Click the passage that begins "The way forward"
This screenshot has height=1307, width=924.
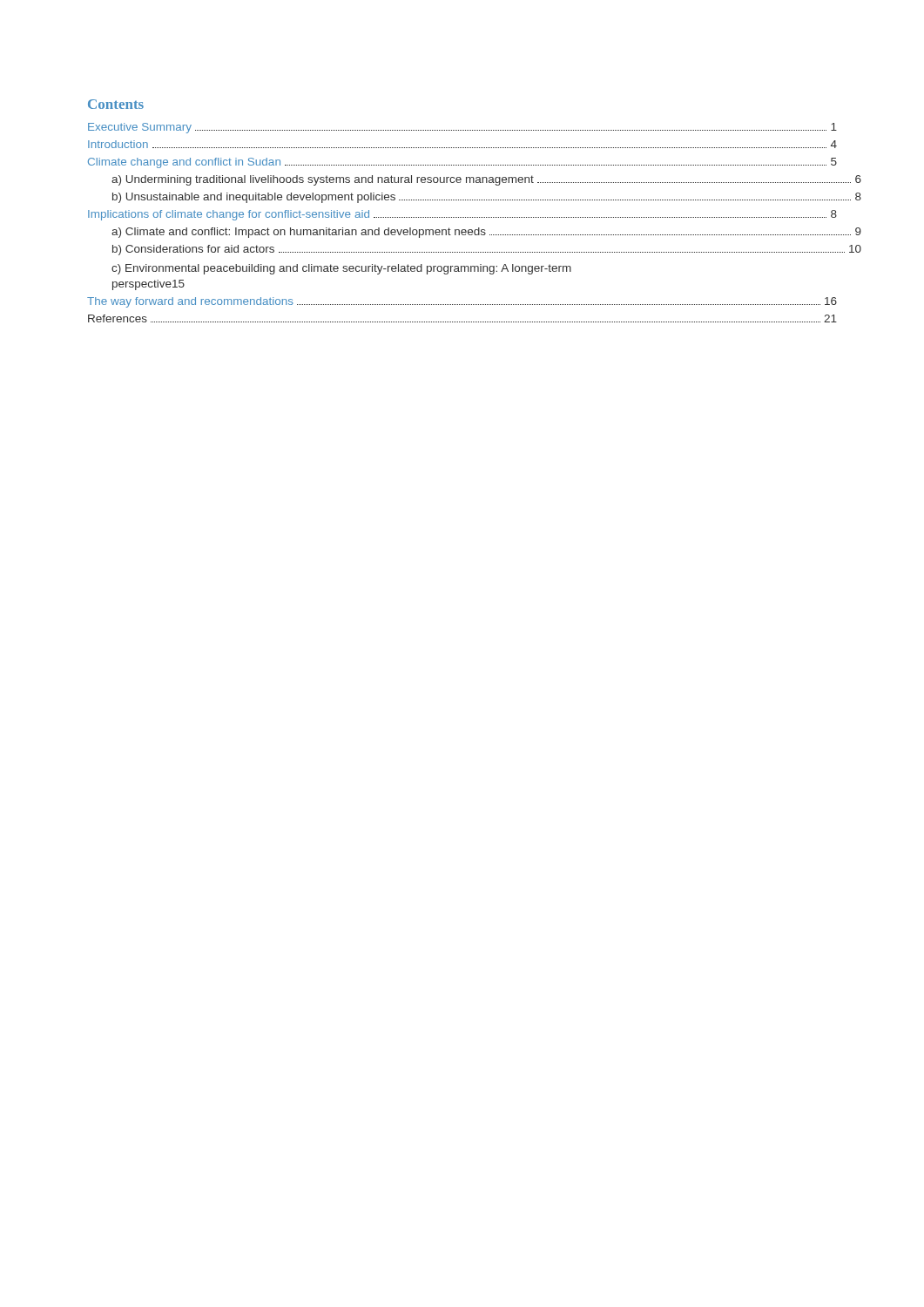coord(462,301)
